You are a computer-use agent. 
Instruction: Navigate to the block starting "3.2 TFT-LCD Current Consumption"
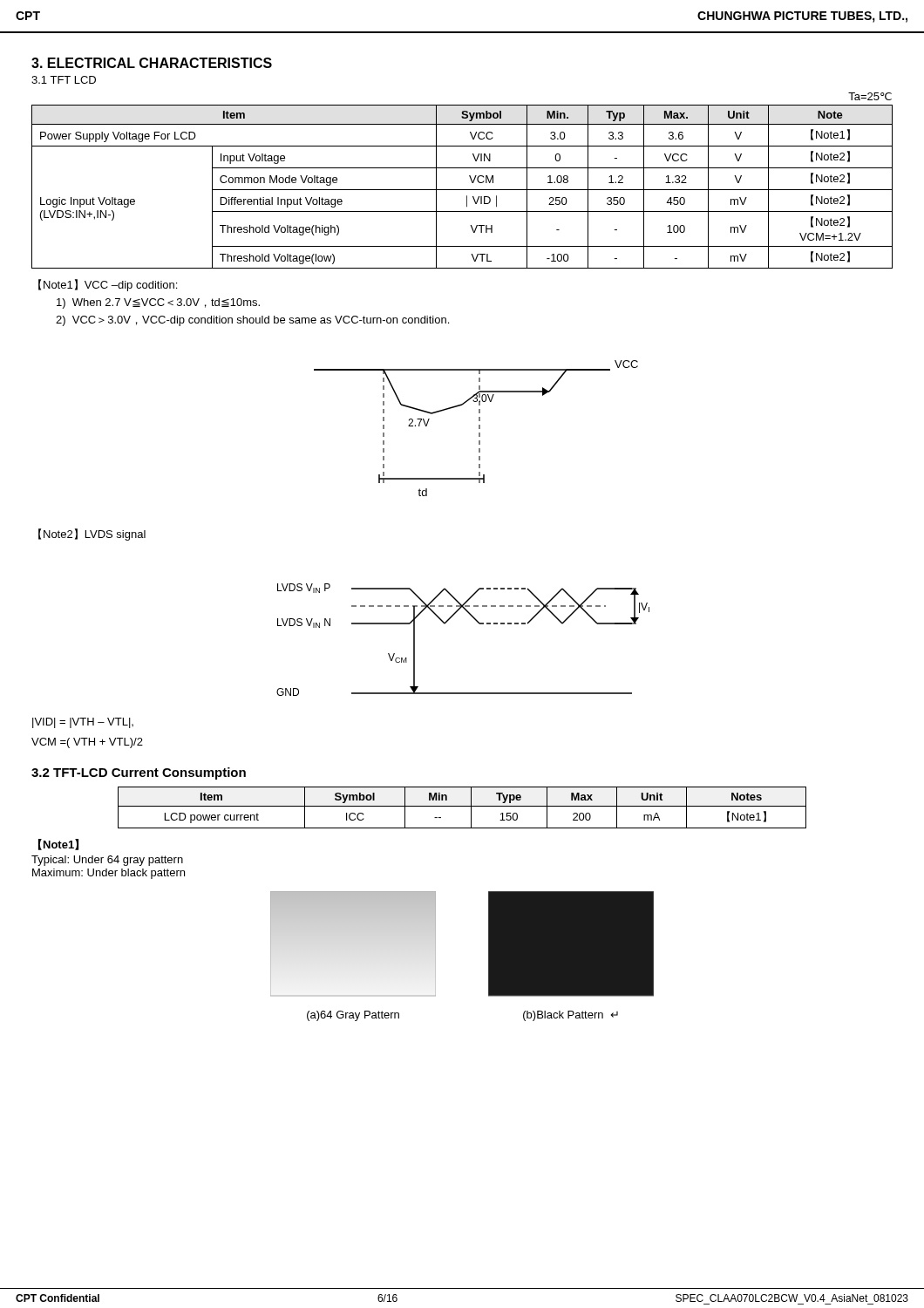click(139, 772)
